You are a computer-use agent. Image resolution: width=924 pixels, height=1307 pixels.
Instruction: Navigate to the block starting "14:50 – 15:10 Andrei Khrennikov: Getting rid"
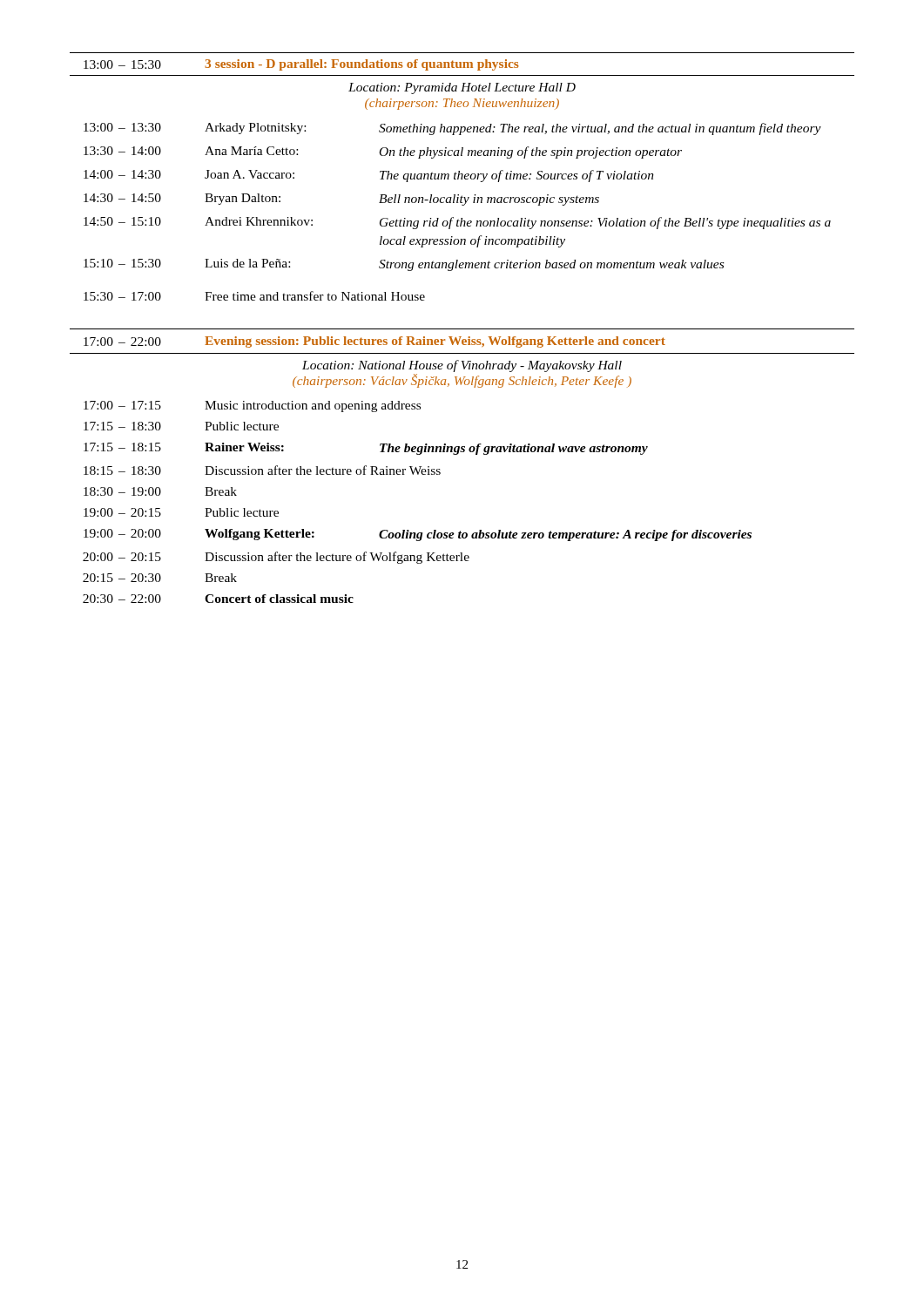tap(462, 231)
